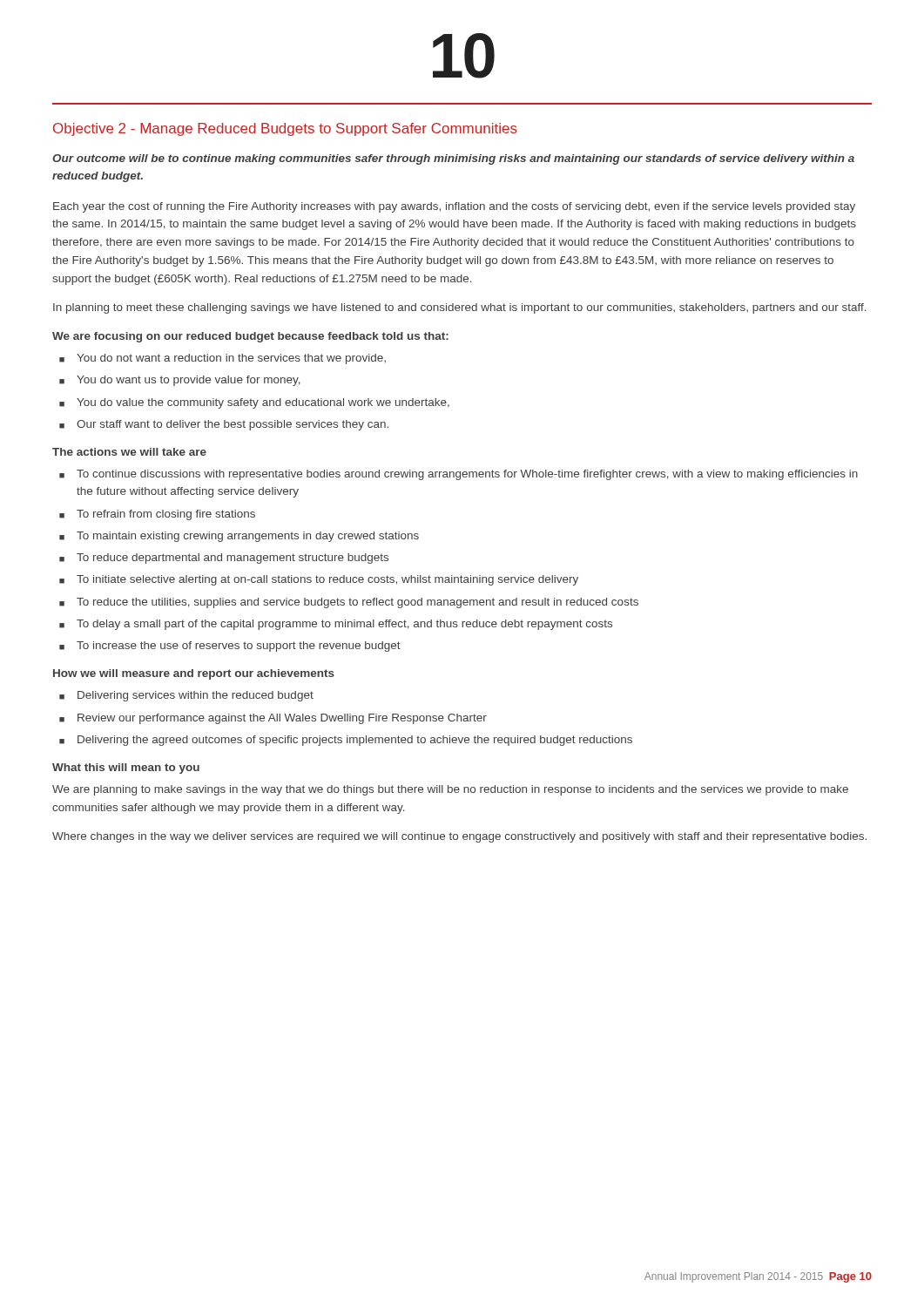Locate the text block containing "In planning to"
Screen dimensions: 1307x924
click(462, 308)
